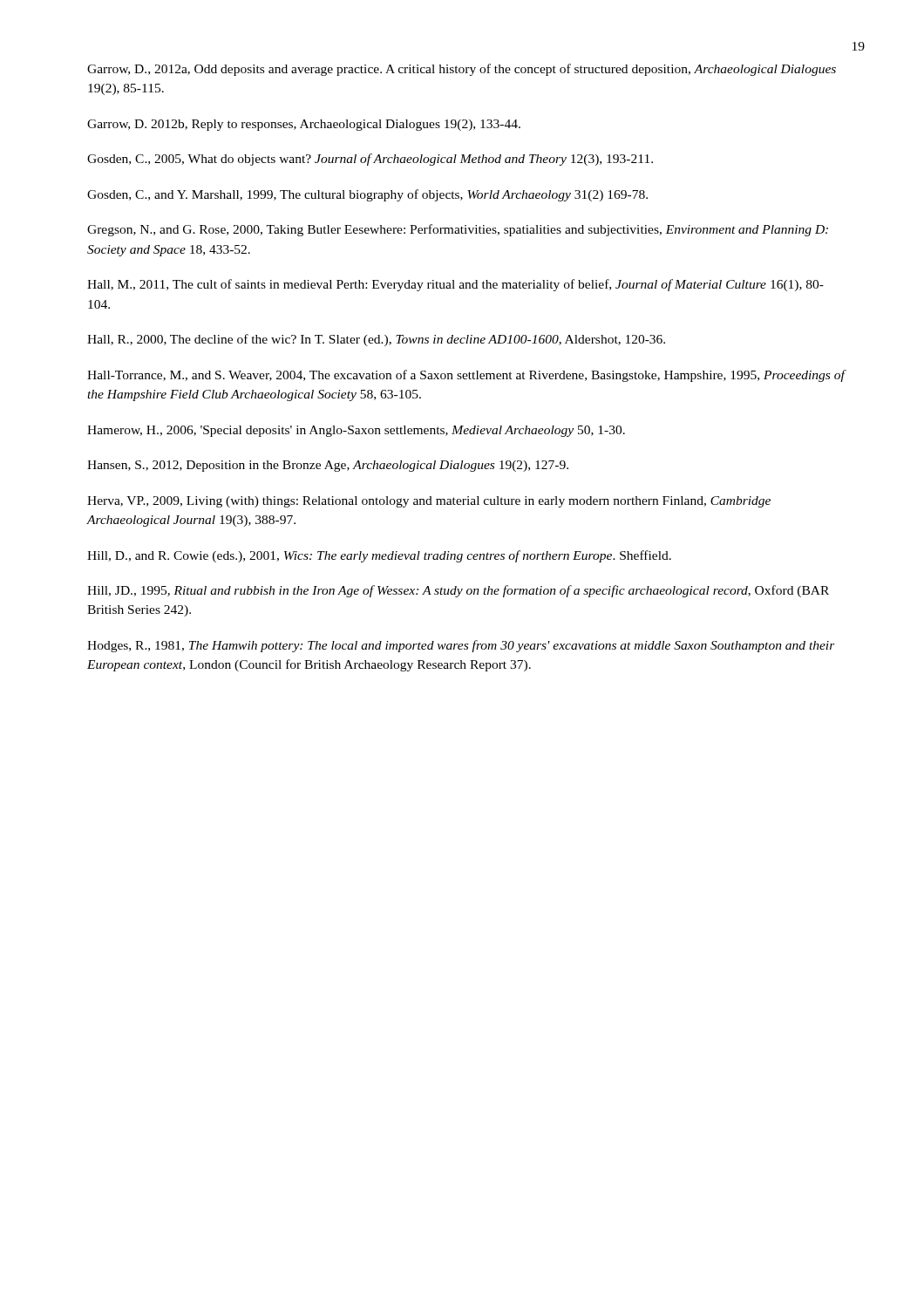The height and width of the screenshot is (1308, 924).
Task: Point to the block starting "Hodges, R., 1981,"
Action: tap(461, 655)
